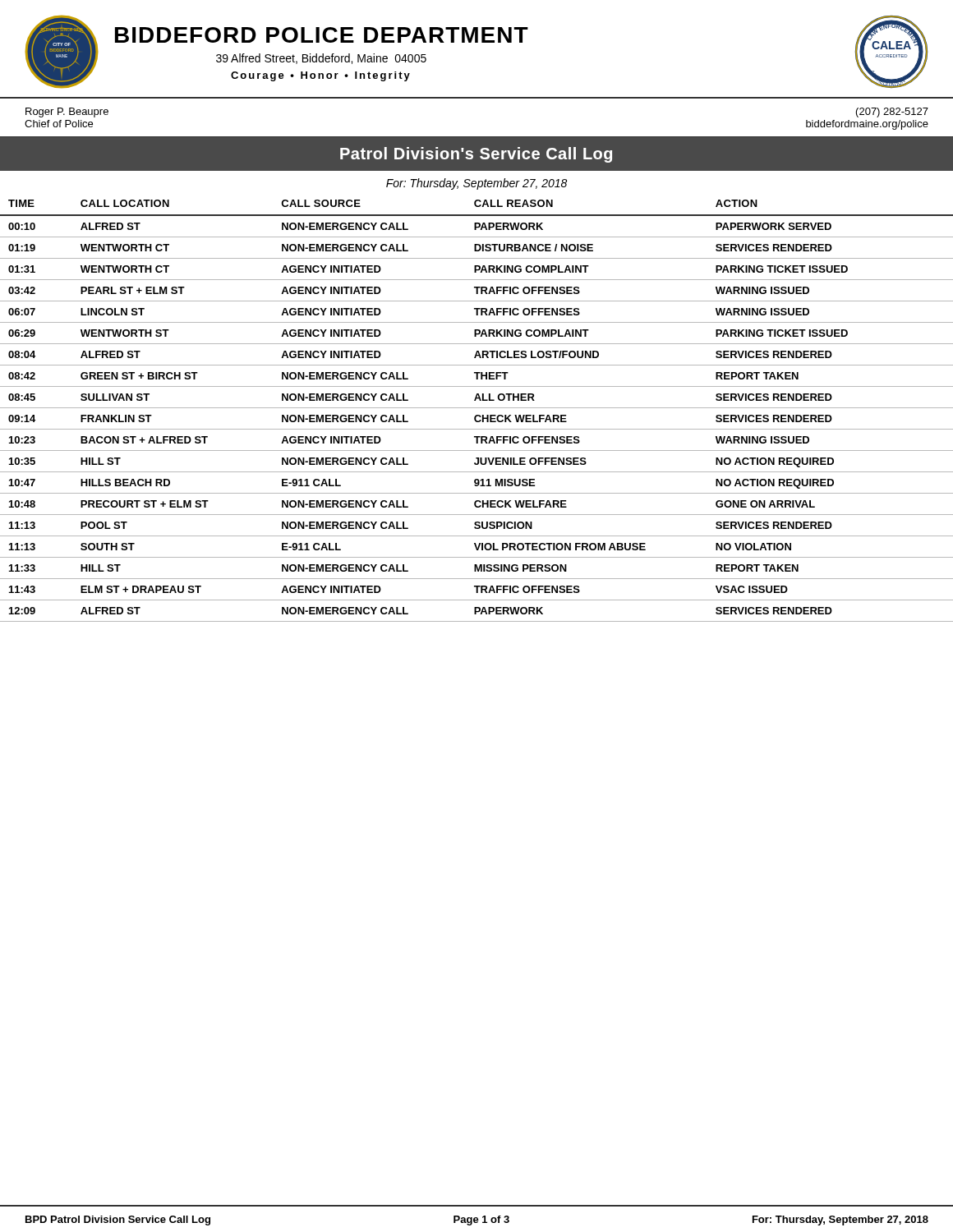Click the table
This screenshot has width=953, height=1232.
[x=476, y=432]
